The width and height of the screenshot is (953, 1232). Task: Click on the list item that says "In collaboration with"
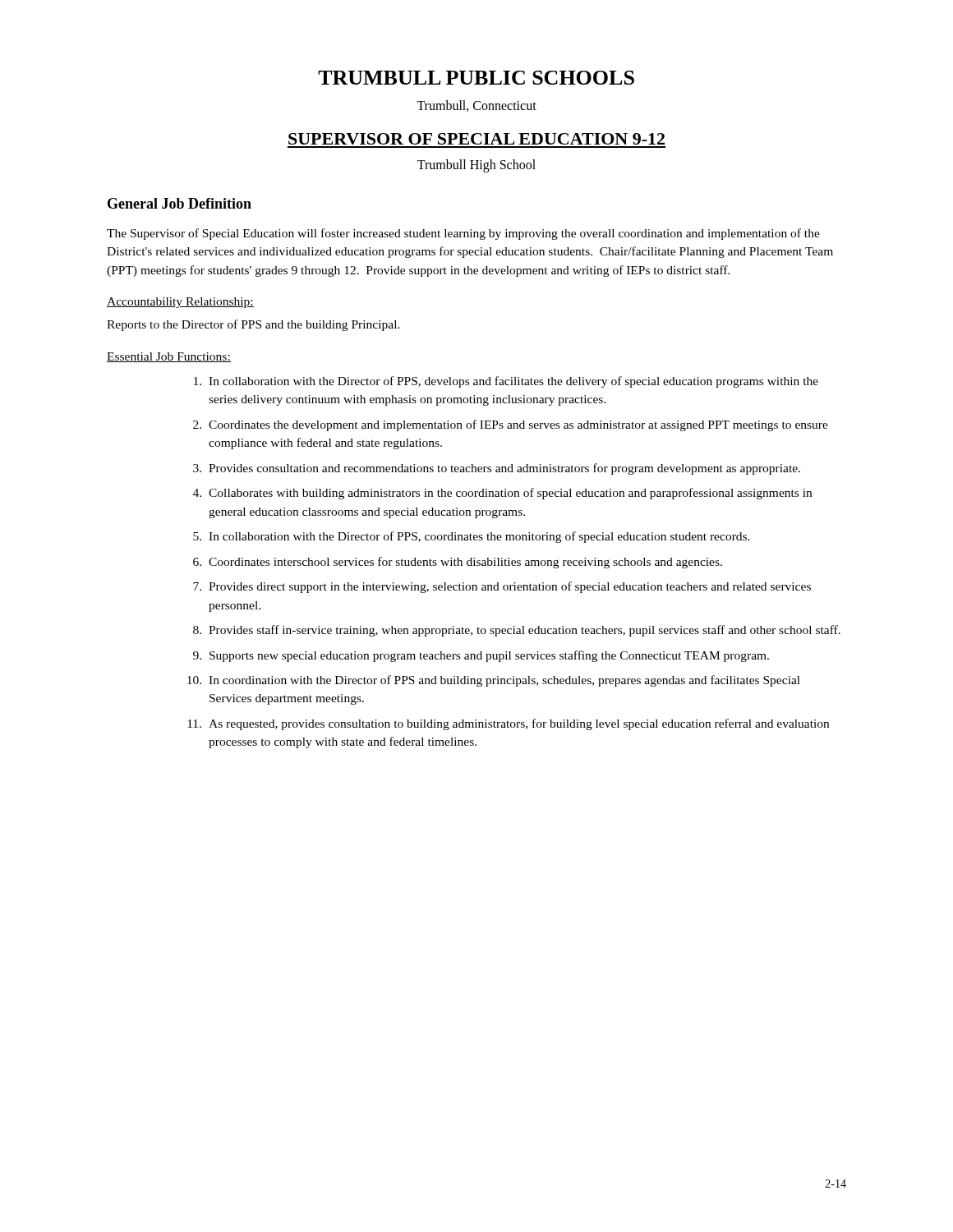pos(509,390)
